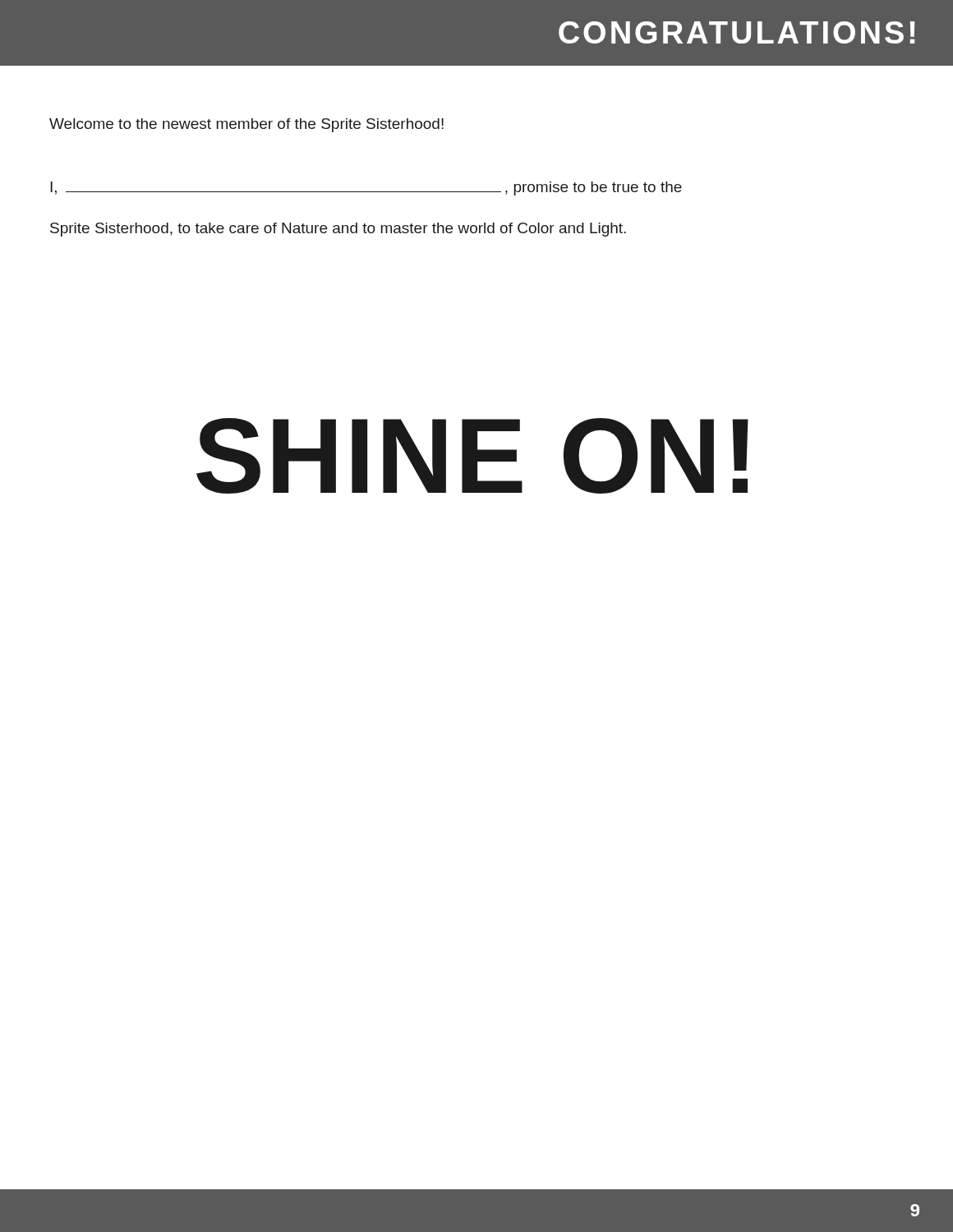Select the text block containing "Welcome to the newest"
This screenshot has width=953, height=1232.
(247, 124)
